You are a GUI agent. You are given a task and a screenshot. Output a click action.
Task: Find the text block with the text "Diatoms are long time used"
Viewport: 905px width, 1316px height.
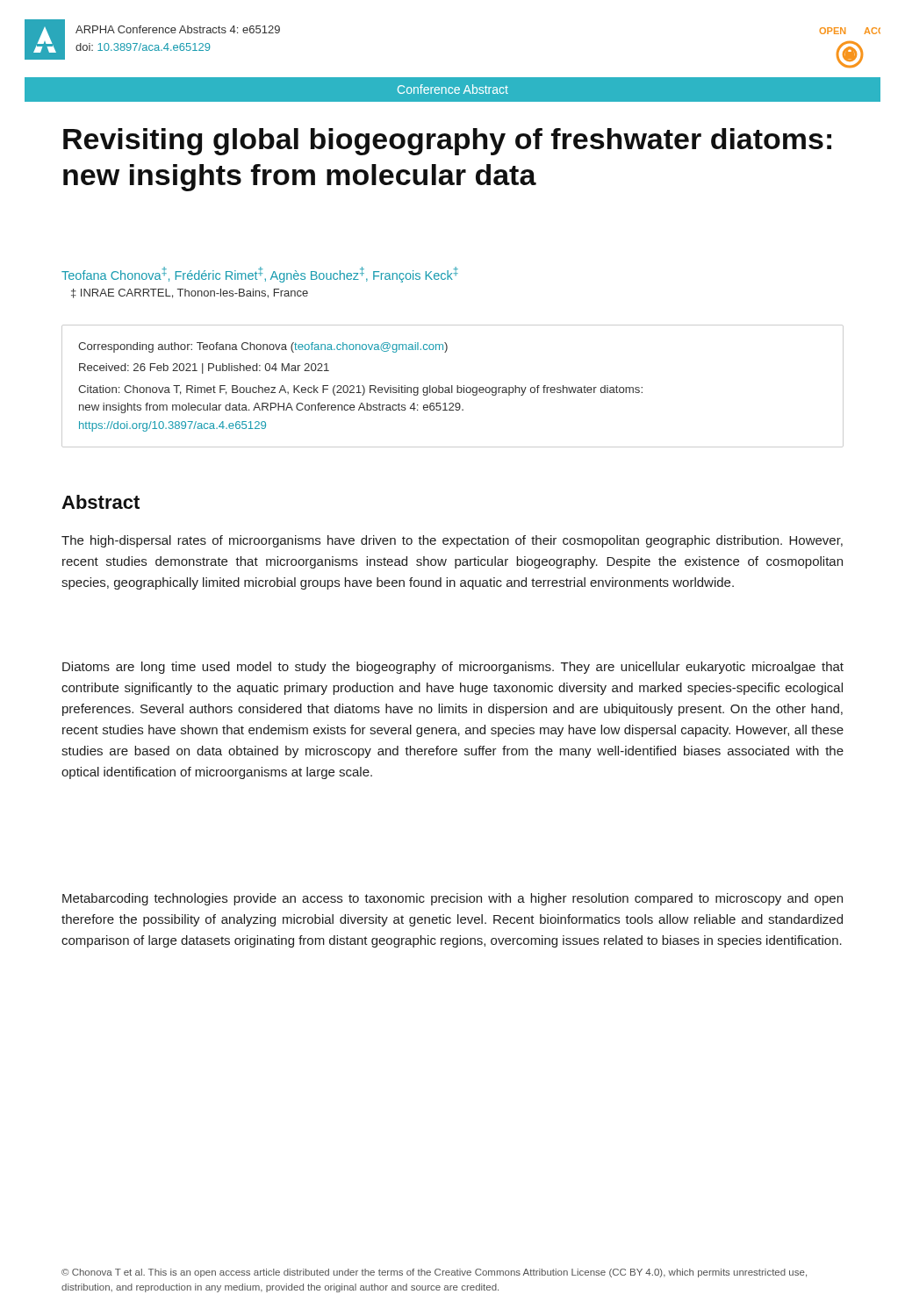(x=452, y=719)
